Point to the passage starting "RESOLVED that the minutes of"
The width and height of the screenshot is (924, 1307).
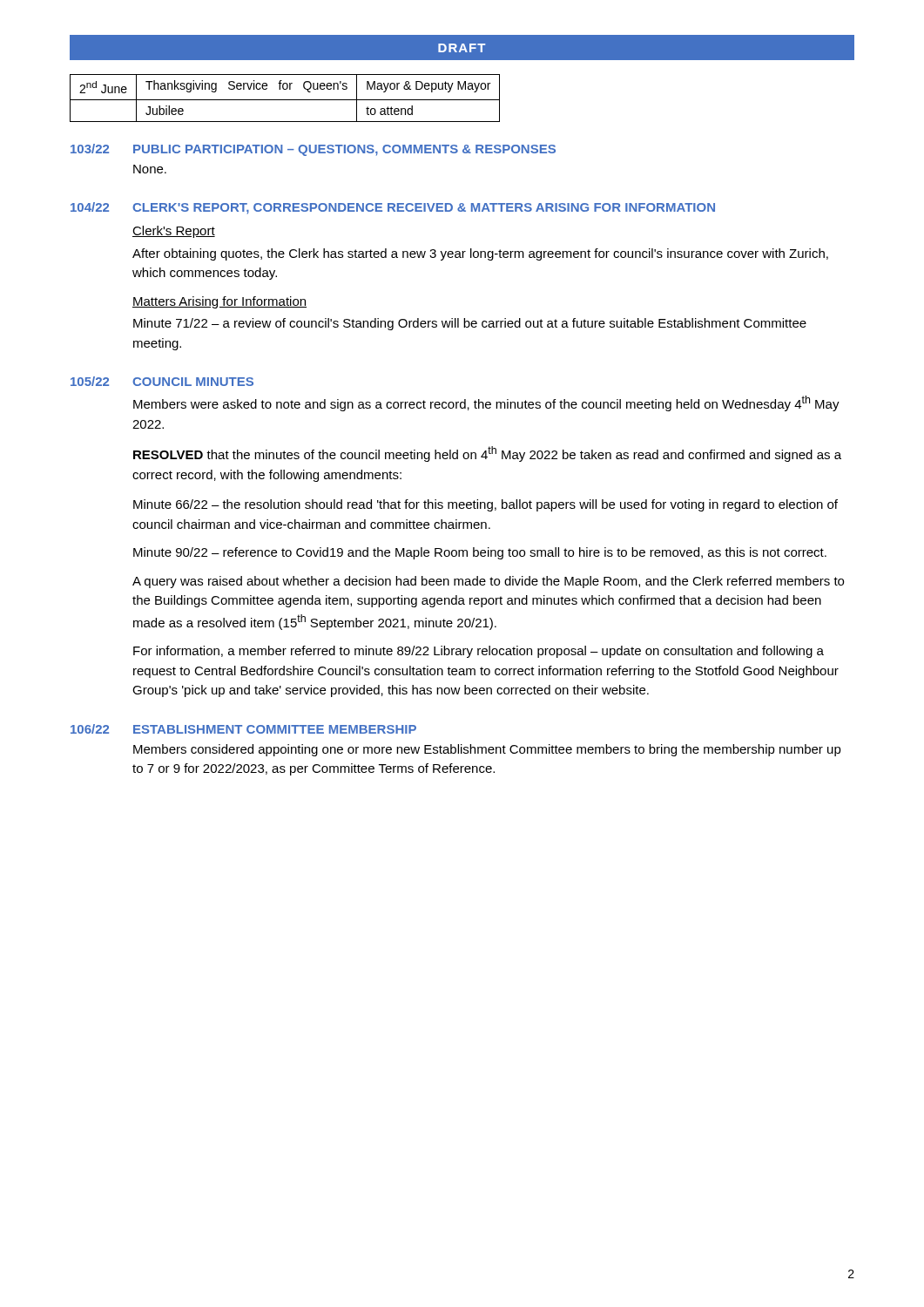point(487,463)
